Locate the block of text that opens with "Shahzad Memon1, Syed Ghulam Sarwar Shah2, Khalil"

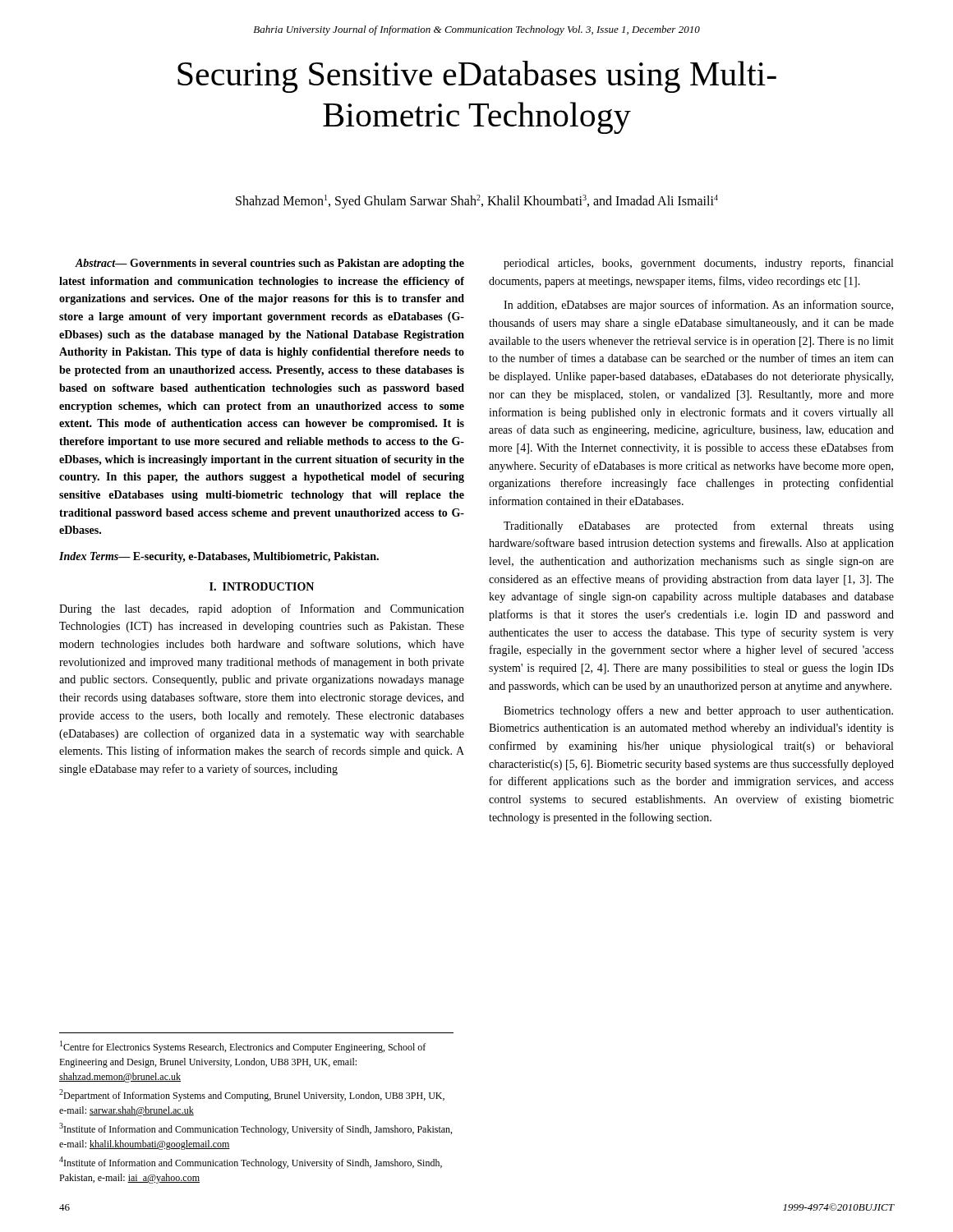pyautogui.click(x=476, y=201)
